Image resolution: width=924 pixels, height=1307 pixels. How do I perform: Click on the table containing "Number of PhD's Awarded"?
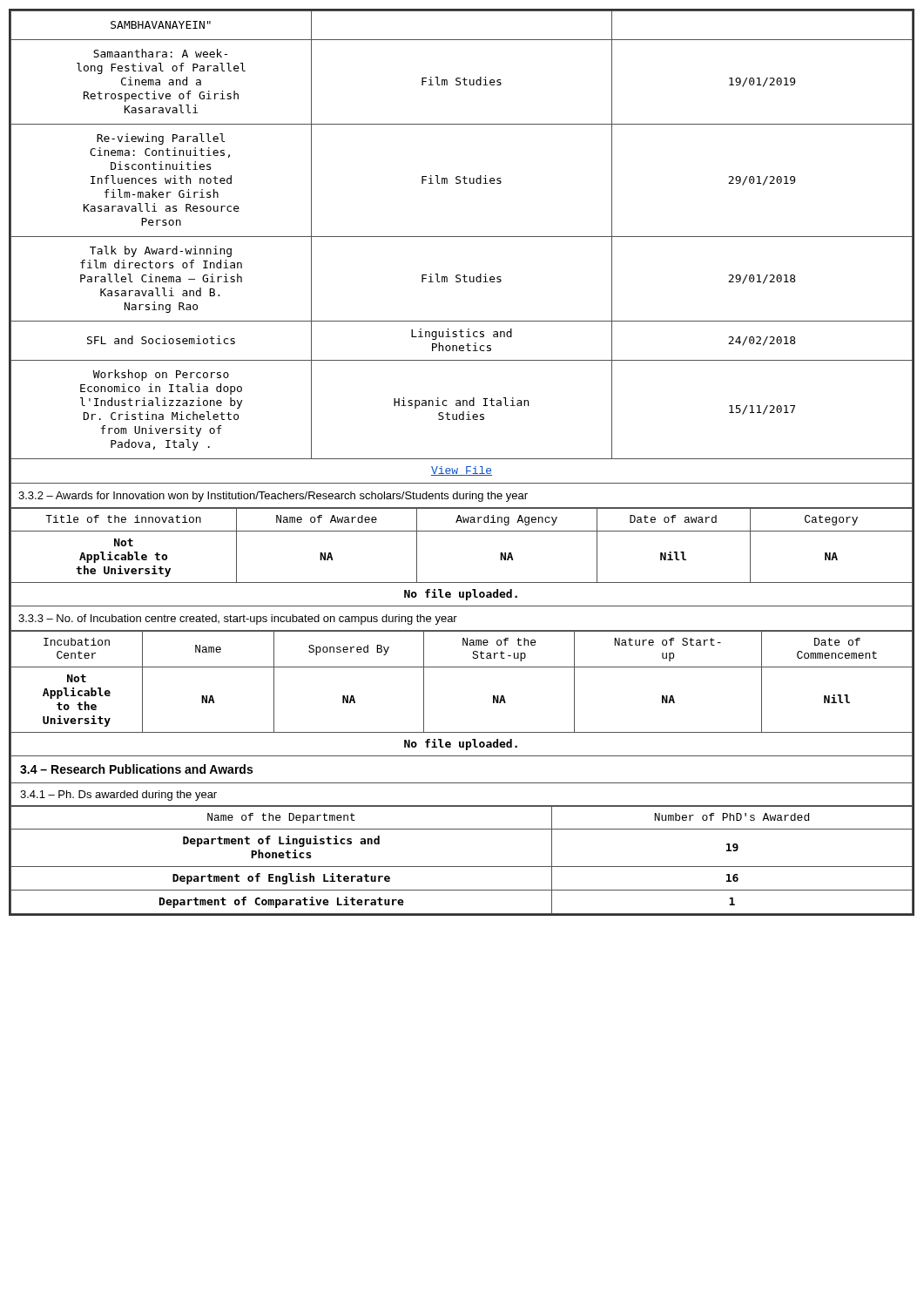tap(462, 860)
